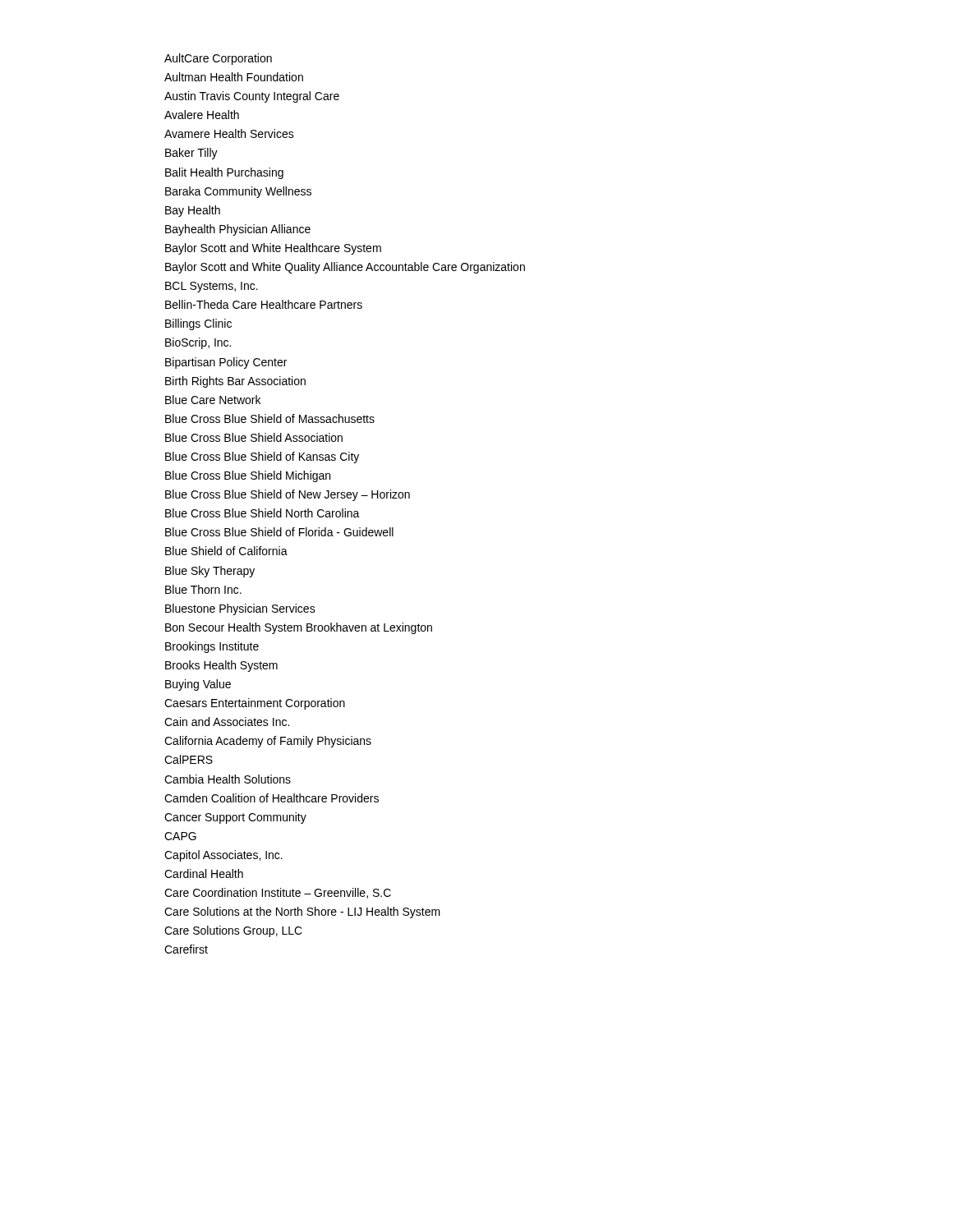The width and height of the screenshot is (953, 1232).
Task: Click on the element starting "Baylor Scott and White Healthcare System"
Action: 273,248
